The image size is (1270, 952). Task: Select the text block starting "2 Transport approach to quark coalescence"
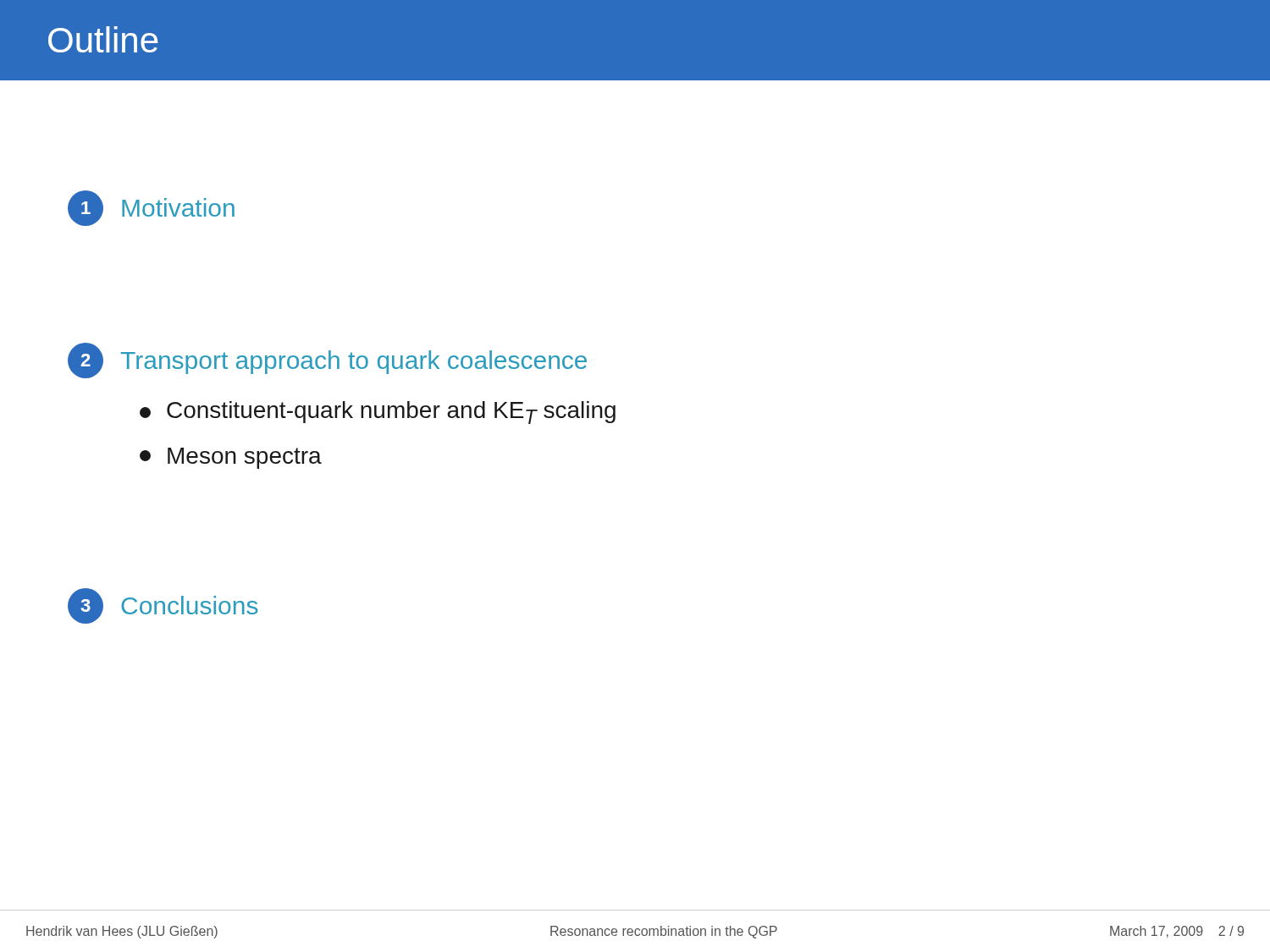coord(328,360)
